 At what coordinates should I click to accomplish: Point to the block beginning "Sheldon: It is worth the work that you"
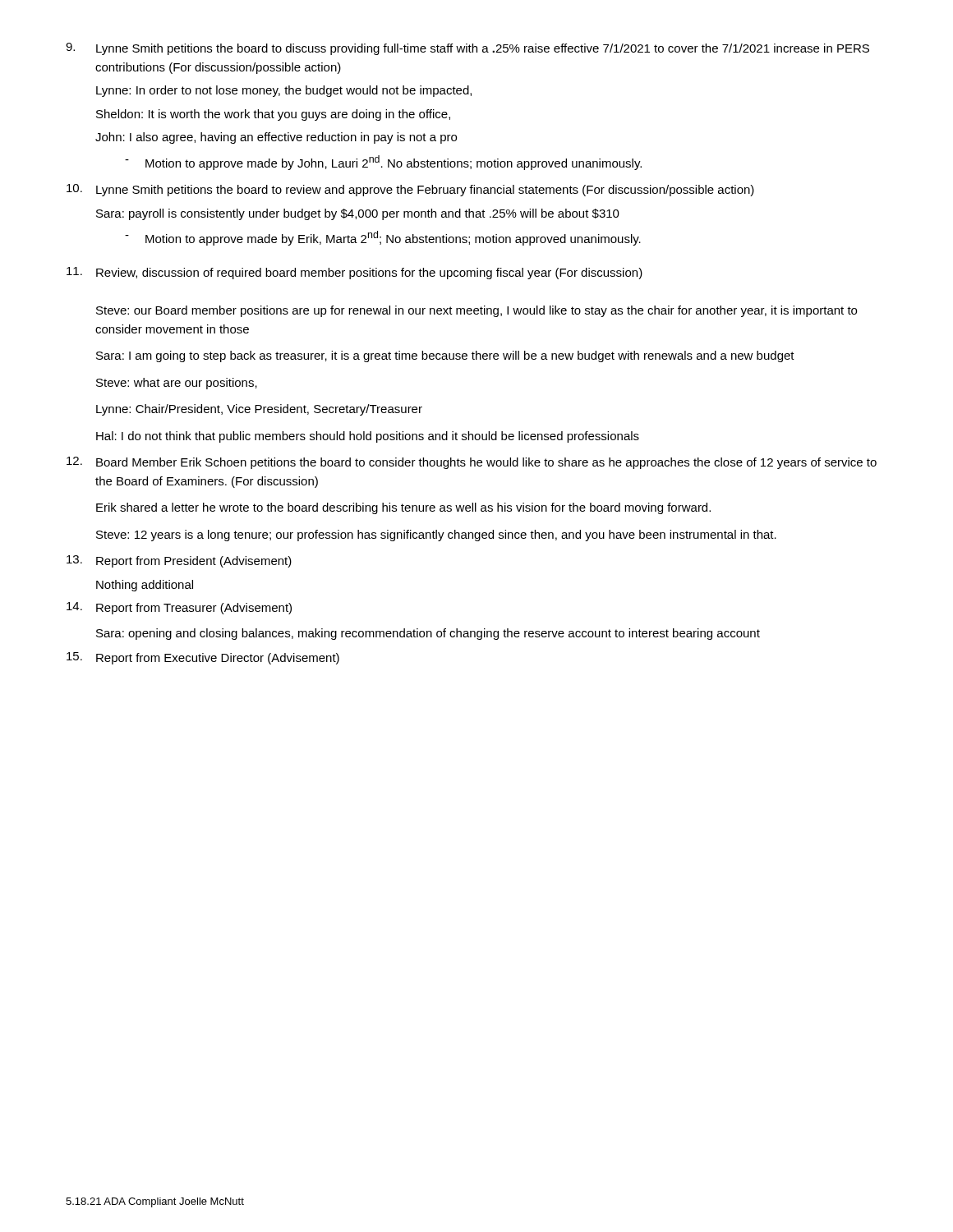pyautogui.click(x=273, y=113)
